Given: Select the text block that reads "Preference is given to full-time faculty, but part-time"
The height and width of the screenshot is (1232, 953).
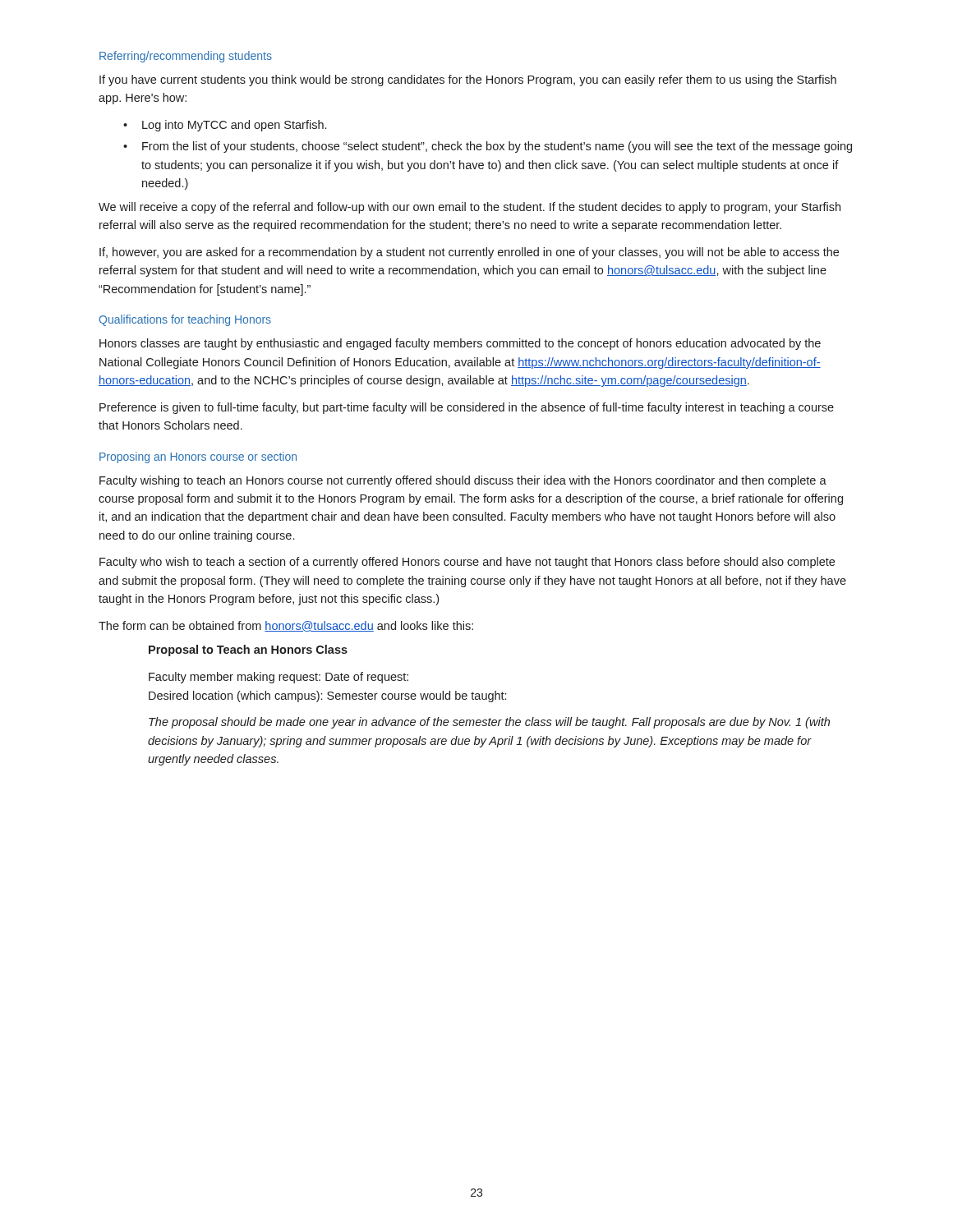Looking at the screenshot, I should [x=466, y=416].
